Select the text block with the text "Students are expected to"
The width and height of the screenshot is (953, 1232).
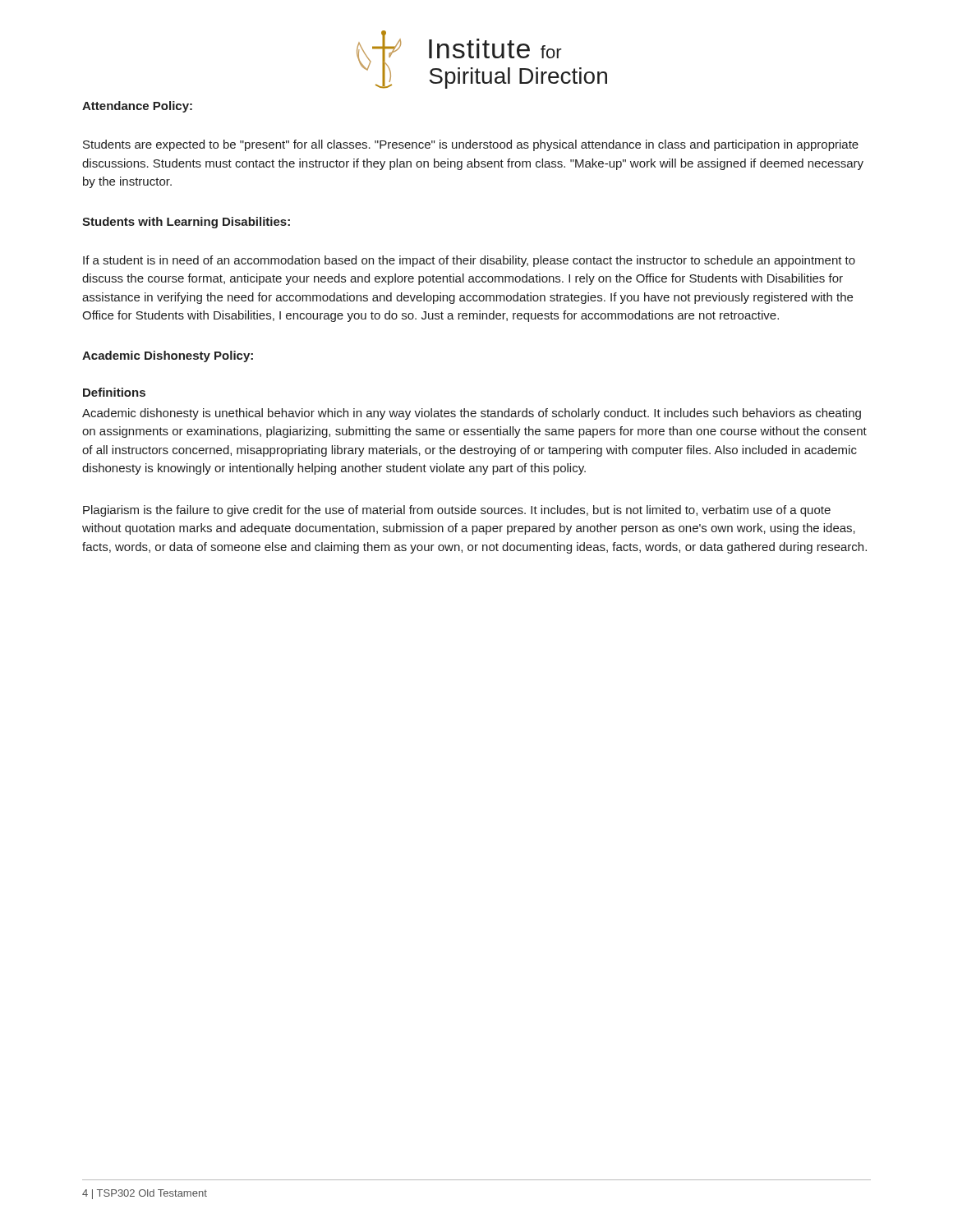tap(476, 163)
